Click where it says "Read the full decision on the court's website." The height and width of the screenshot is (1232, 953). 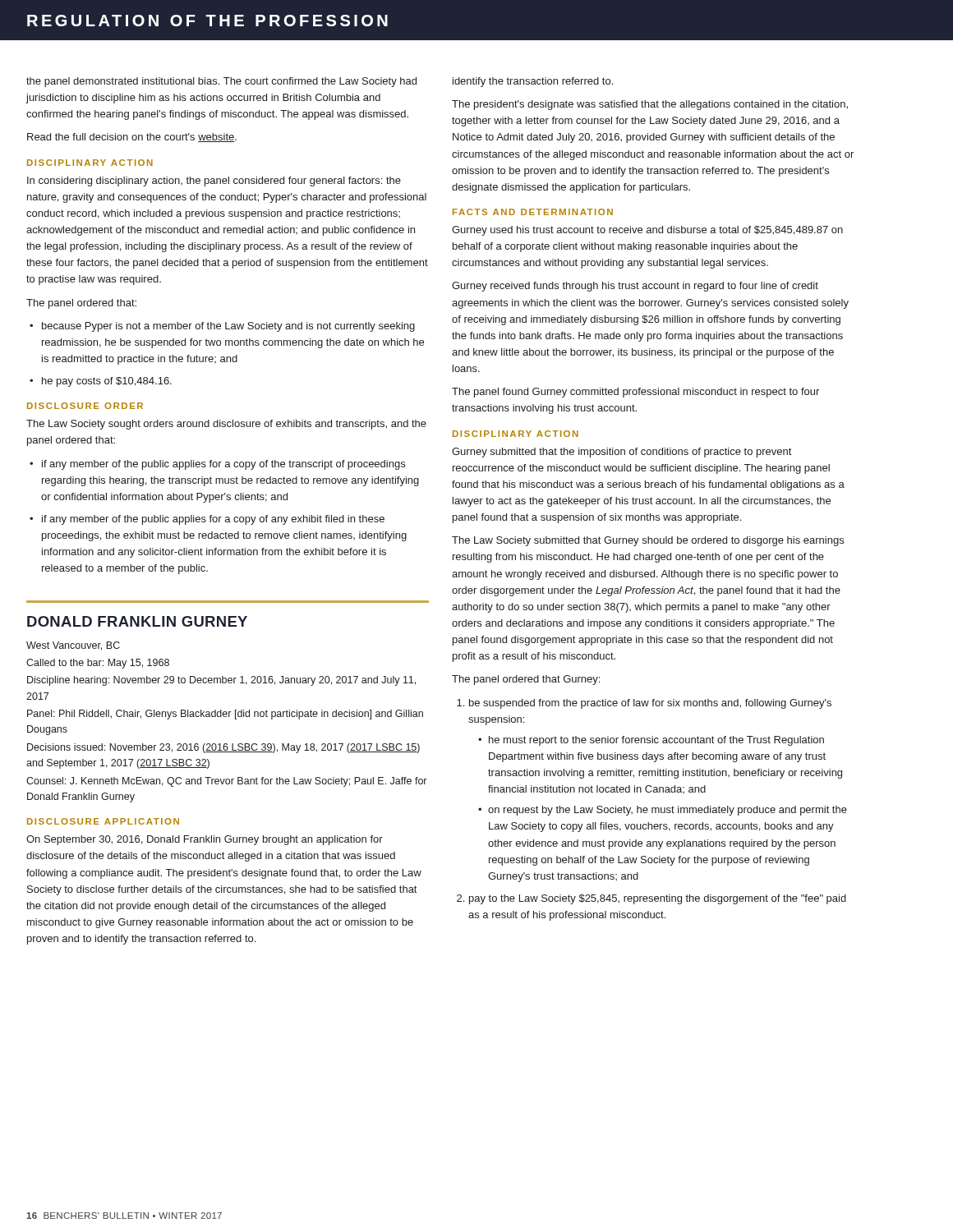228,138
